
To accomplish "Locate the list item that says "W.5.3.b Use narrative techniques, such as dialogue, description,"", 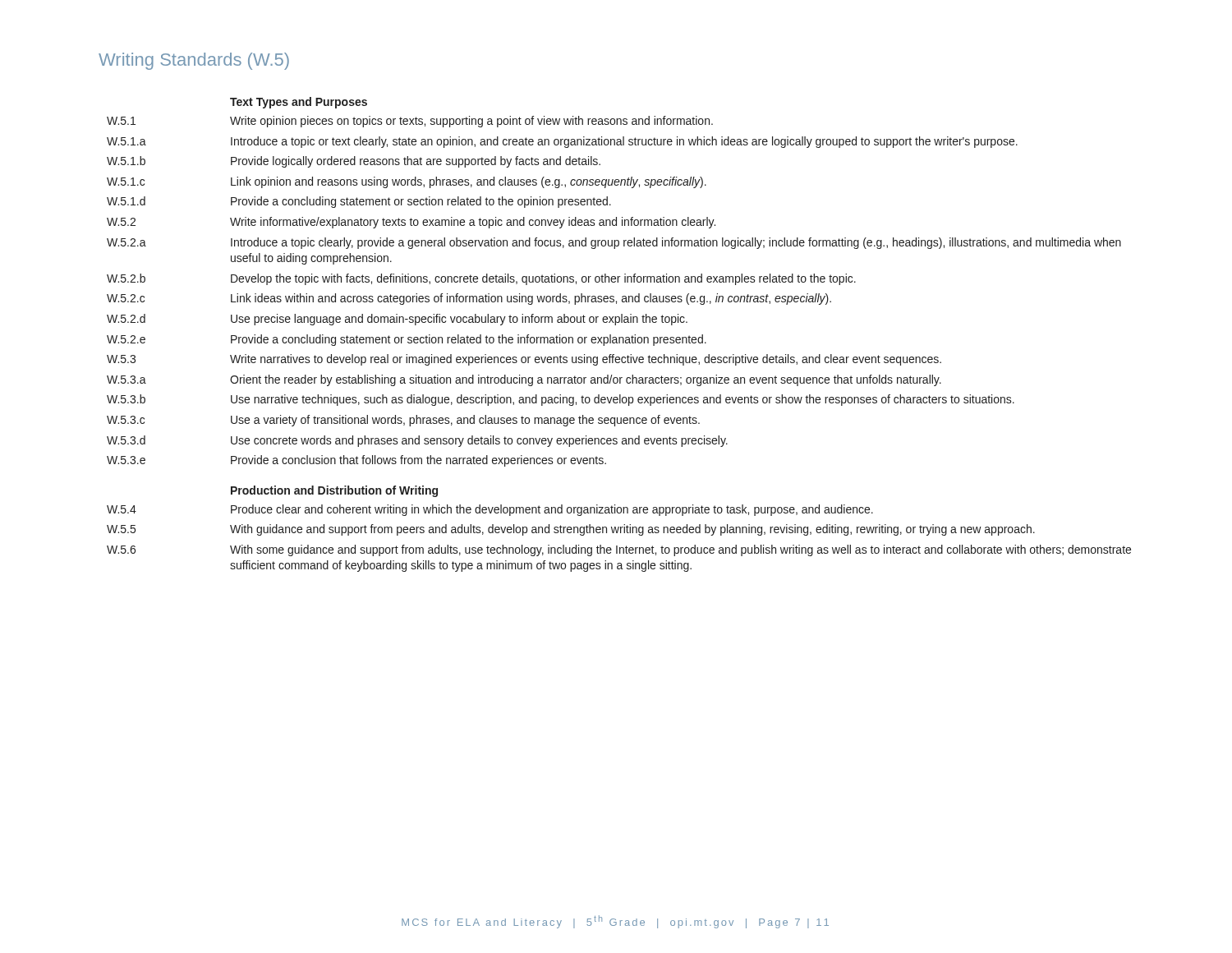I will tap(616, 400).
